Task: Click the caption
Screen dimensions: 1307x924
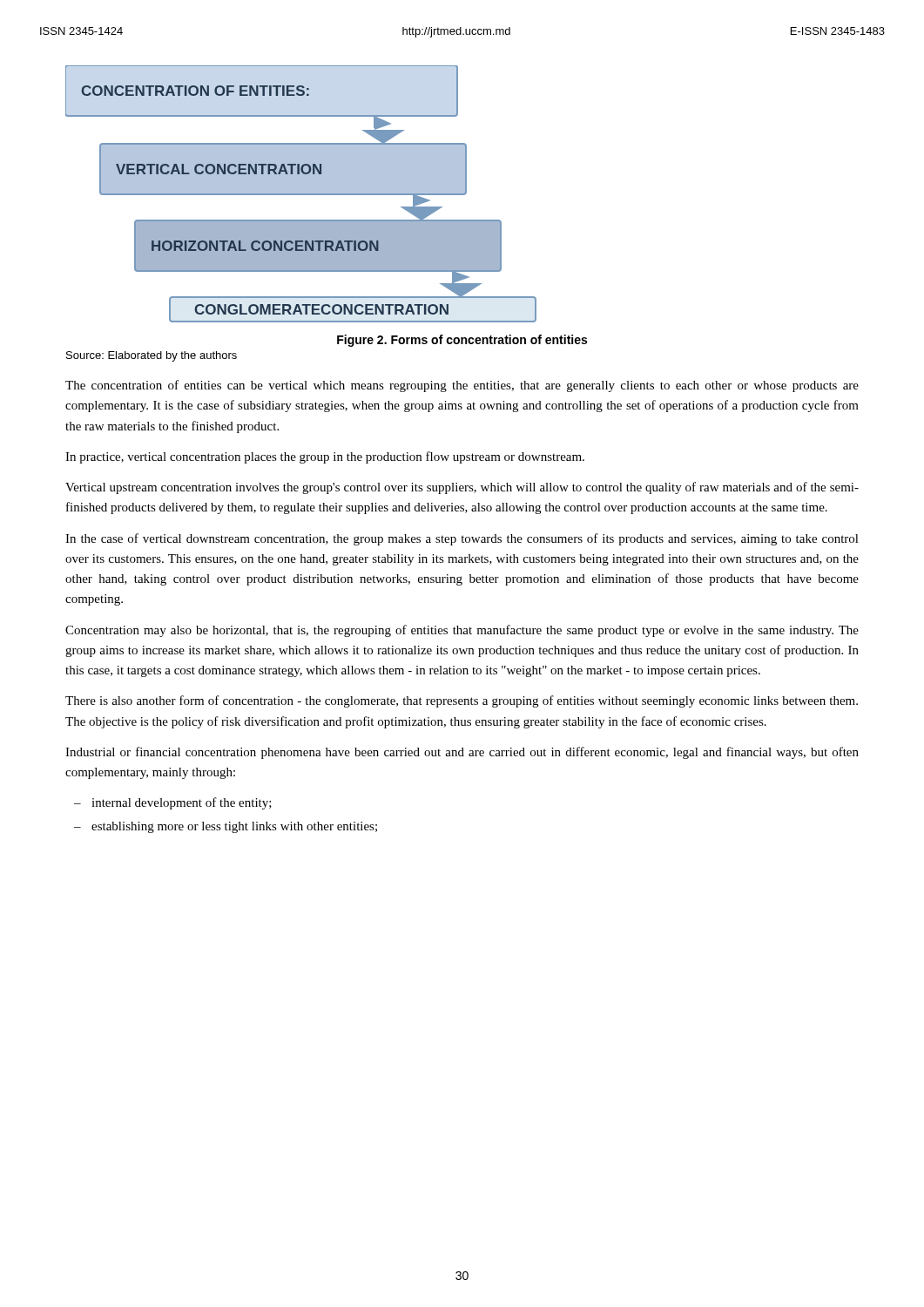Action: (x=462, y=340)
